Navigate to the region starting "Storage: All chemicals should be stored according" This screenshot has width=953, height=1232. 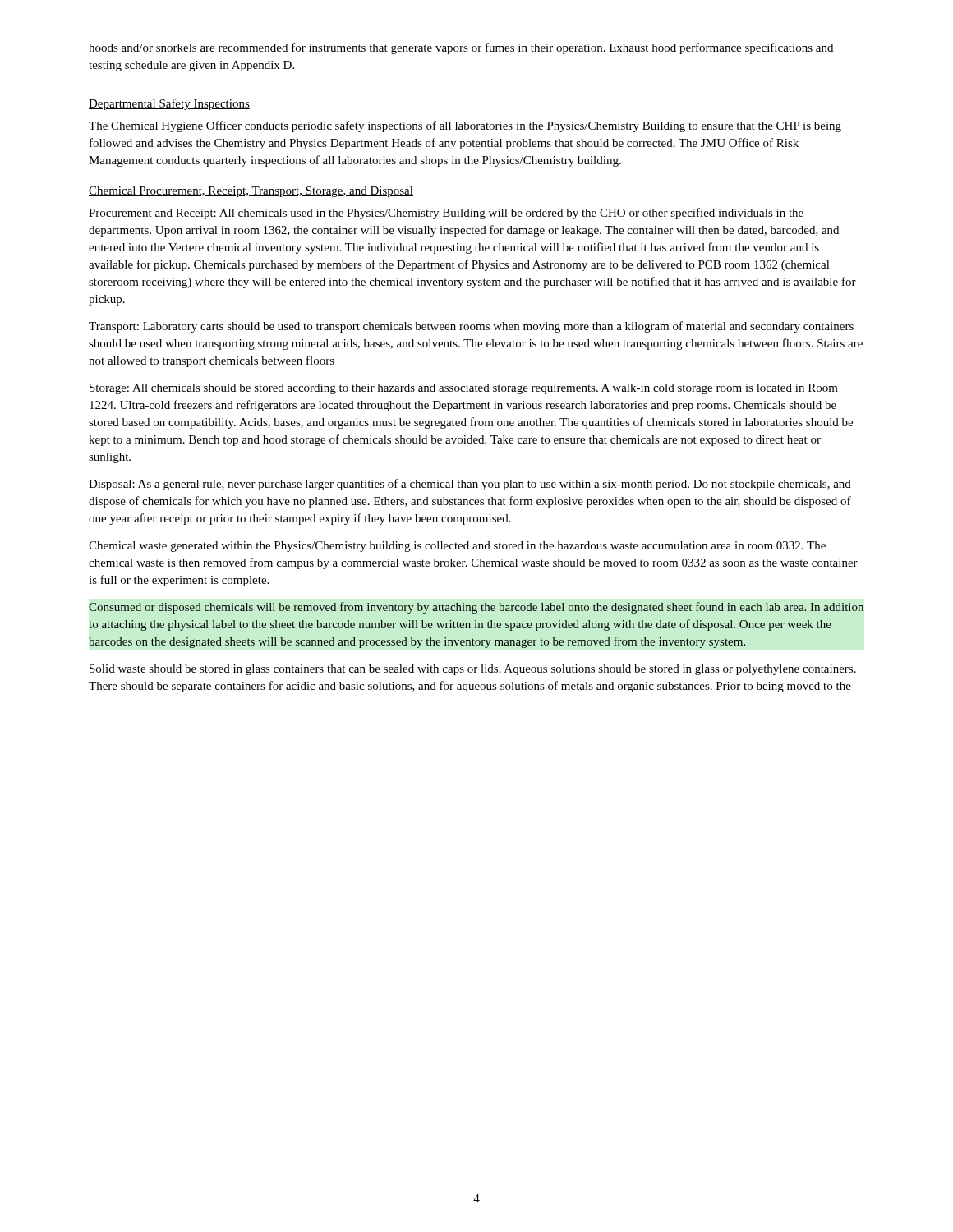click(x=471, y=422)
